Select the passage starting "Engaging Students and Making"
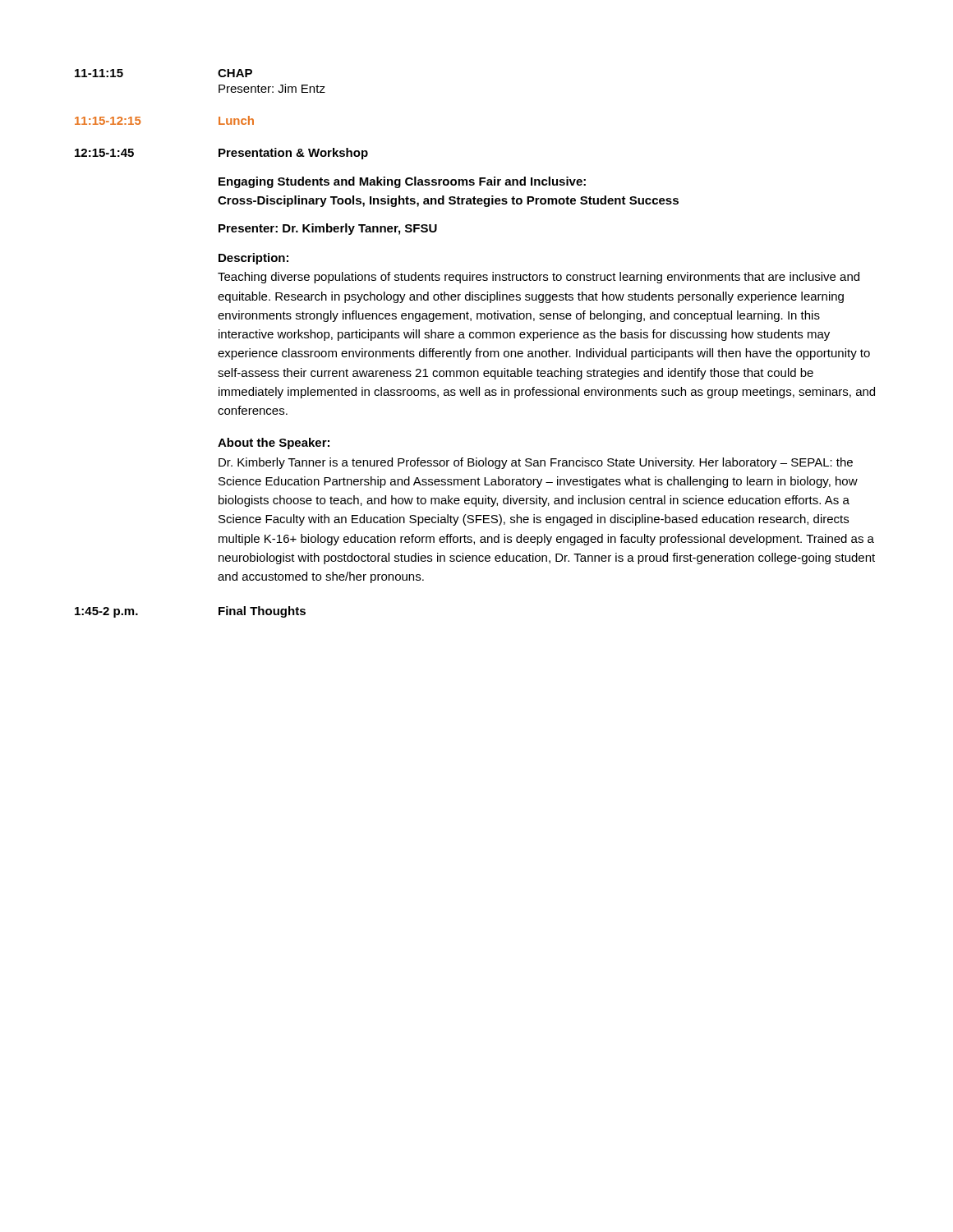This screenshot has width=953, height=1232. pos(448,190)
